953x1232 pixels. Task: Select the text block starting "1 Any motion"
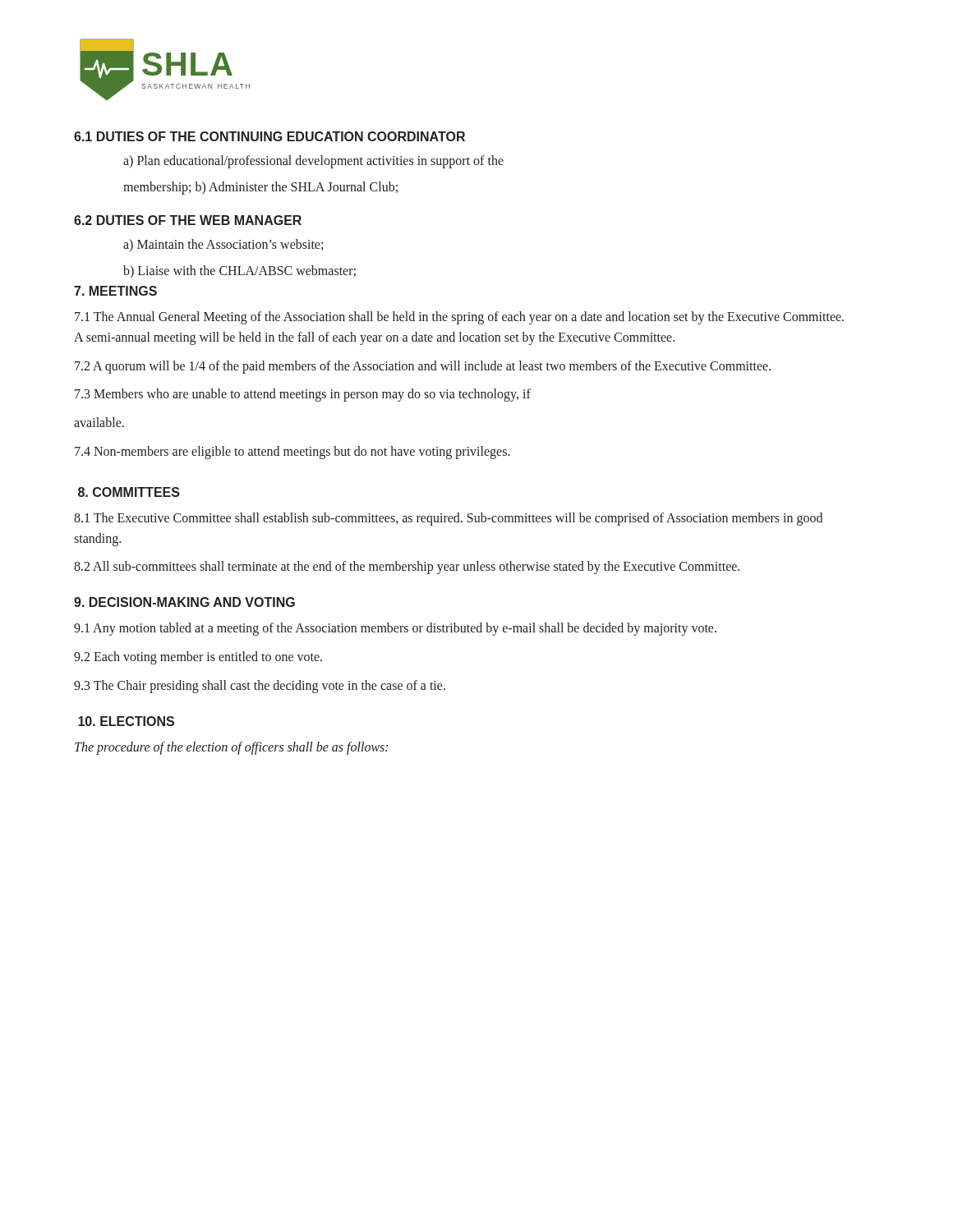396,628
